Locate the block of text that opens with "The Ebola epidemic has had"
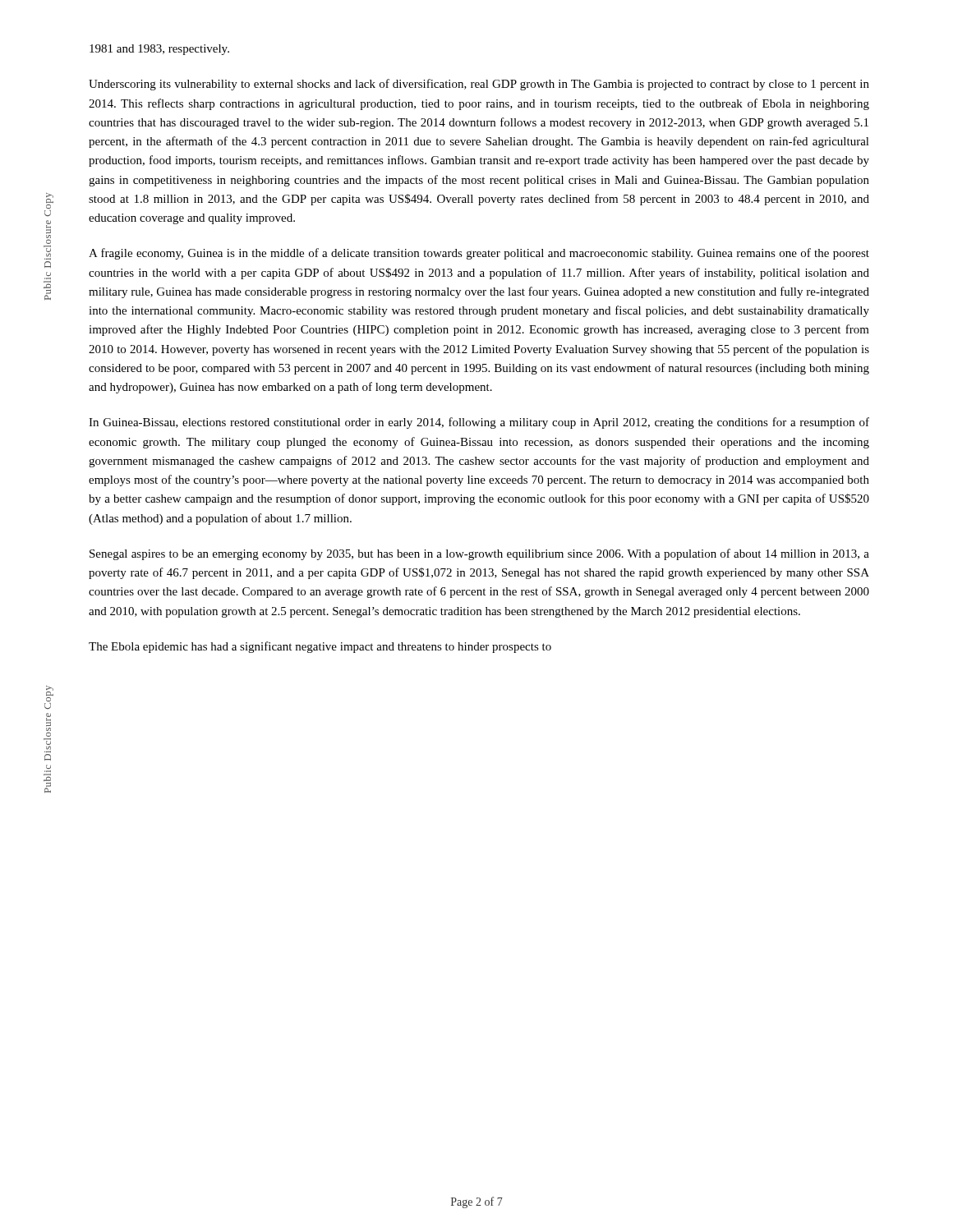Viewport: 953px width, 1232px height. [x=320, y=646]
